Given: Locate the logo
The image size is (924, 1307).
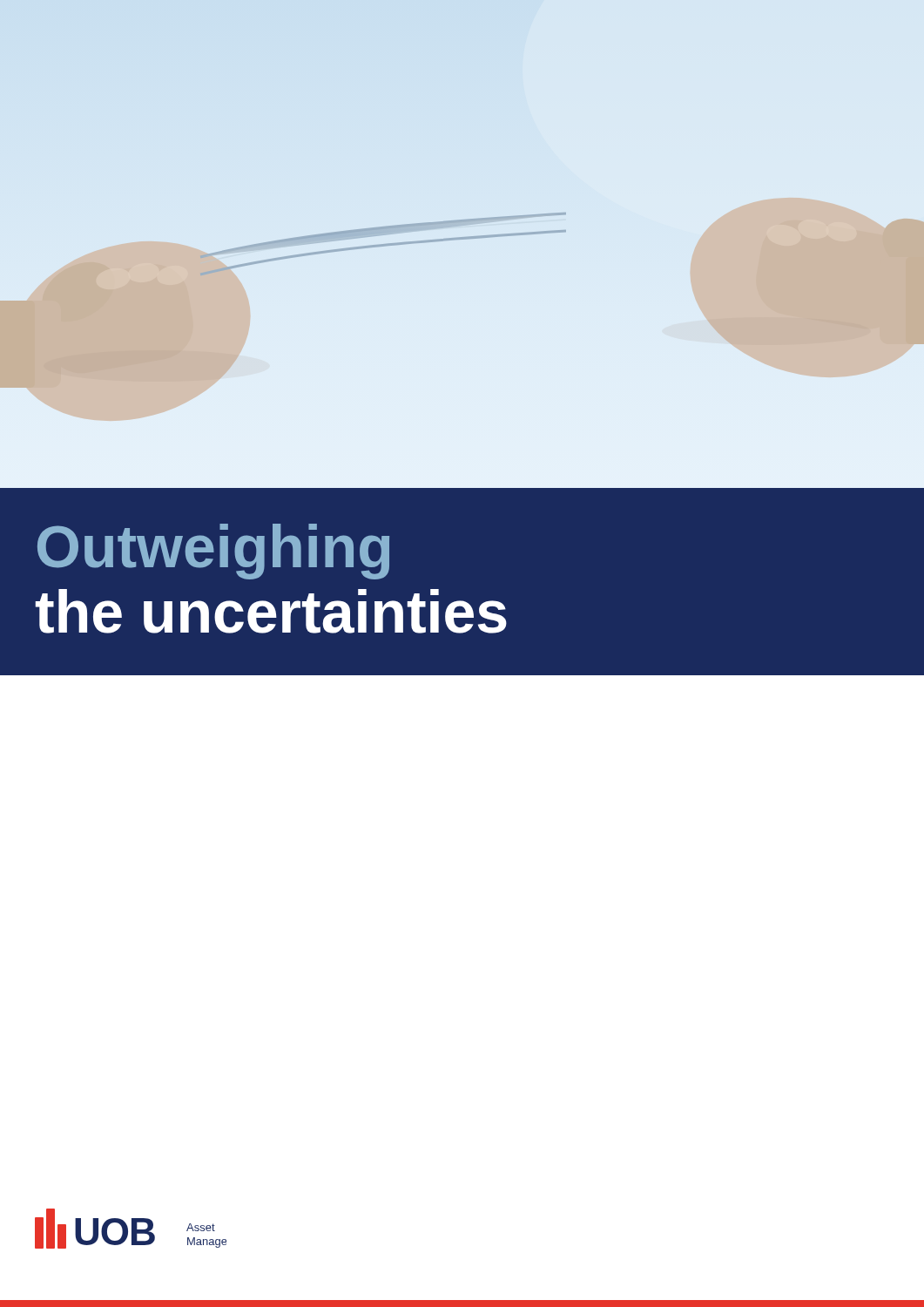Looking at the screenshot, I should tap(131, 1229).
